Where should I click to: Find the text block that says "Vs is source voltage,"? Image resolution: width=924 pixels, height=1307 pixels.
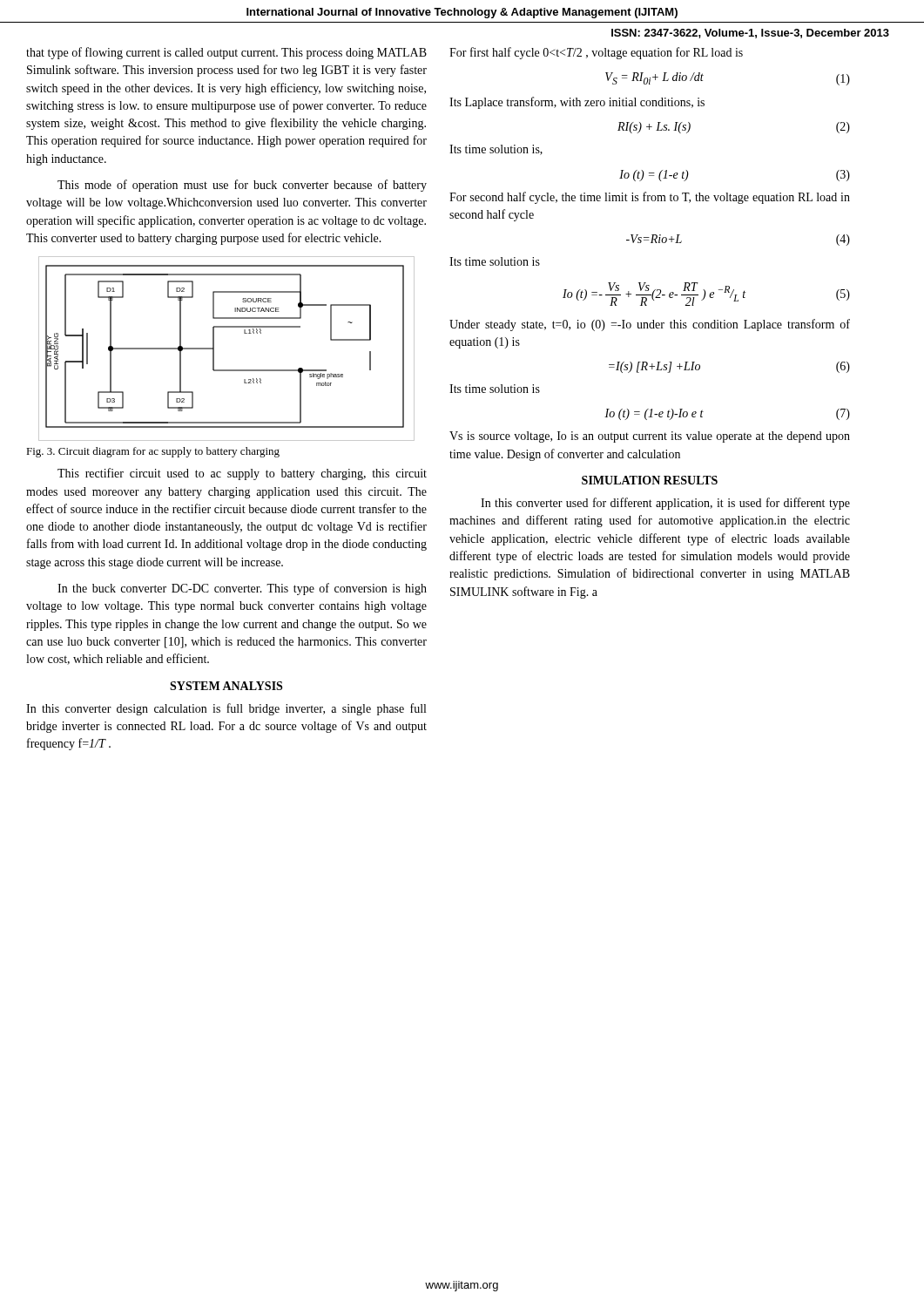(650, 446)
